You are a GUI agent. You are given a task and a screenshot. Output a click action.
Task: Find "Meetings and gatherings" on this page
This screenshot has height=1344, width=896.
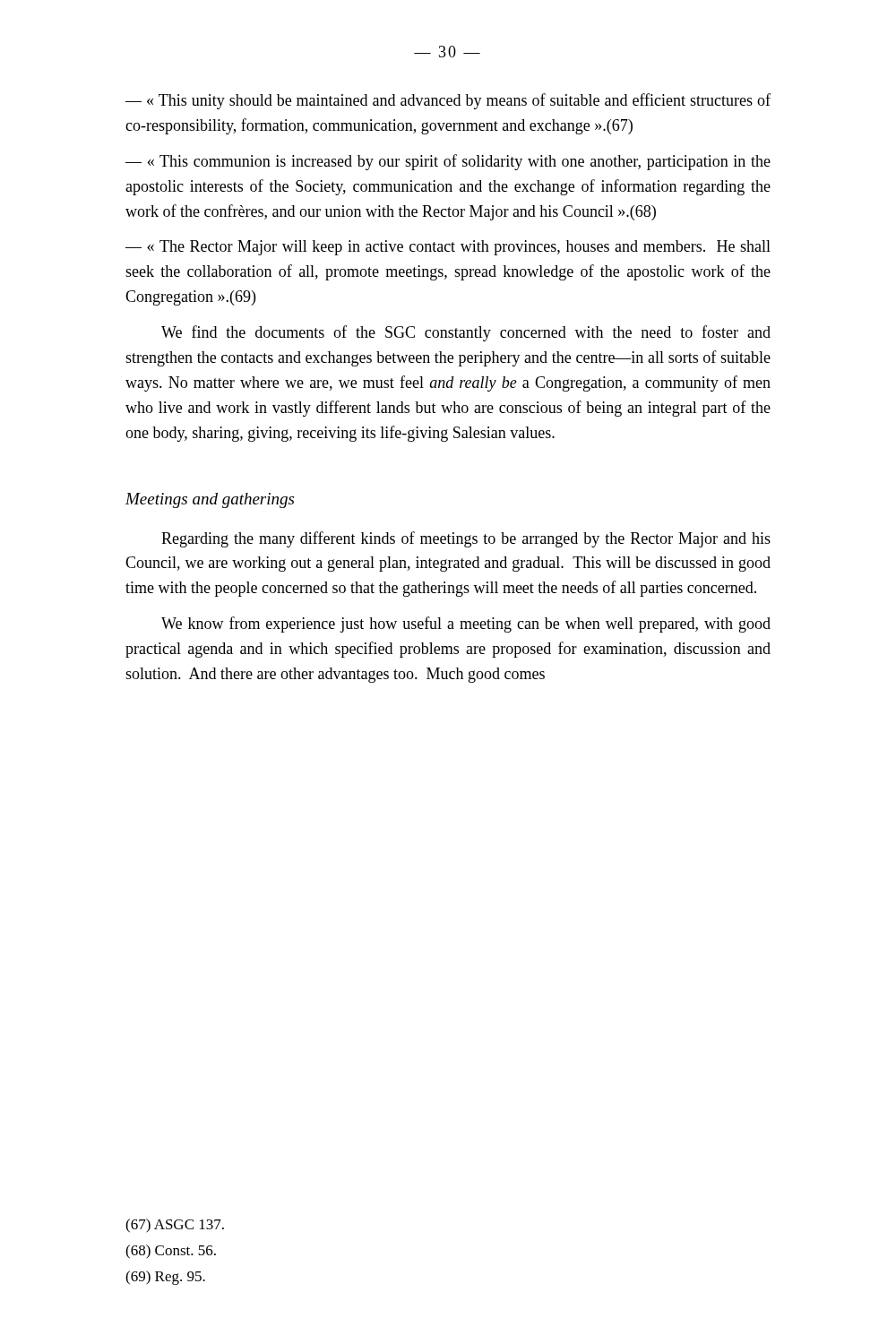(x=210, y=498)
